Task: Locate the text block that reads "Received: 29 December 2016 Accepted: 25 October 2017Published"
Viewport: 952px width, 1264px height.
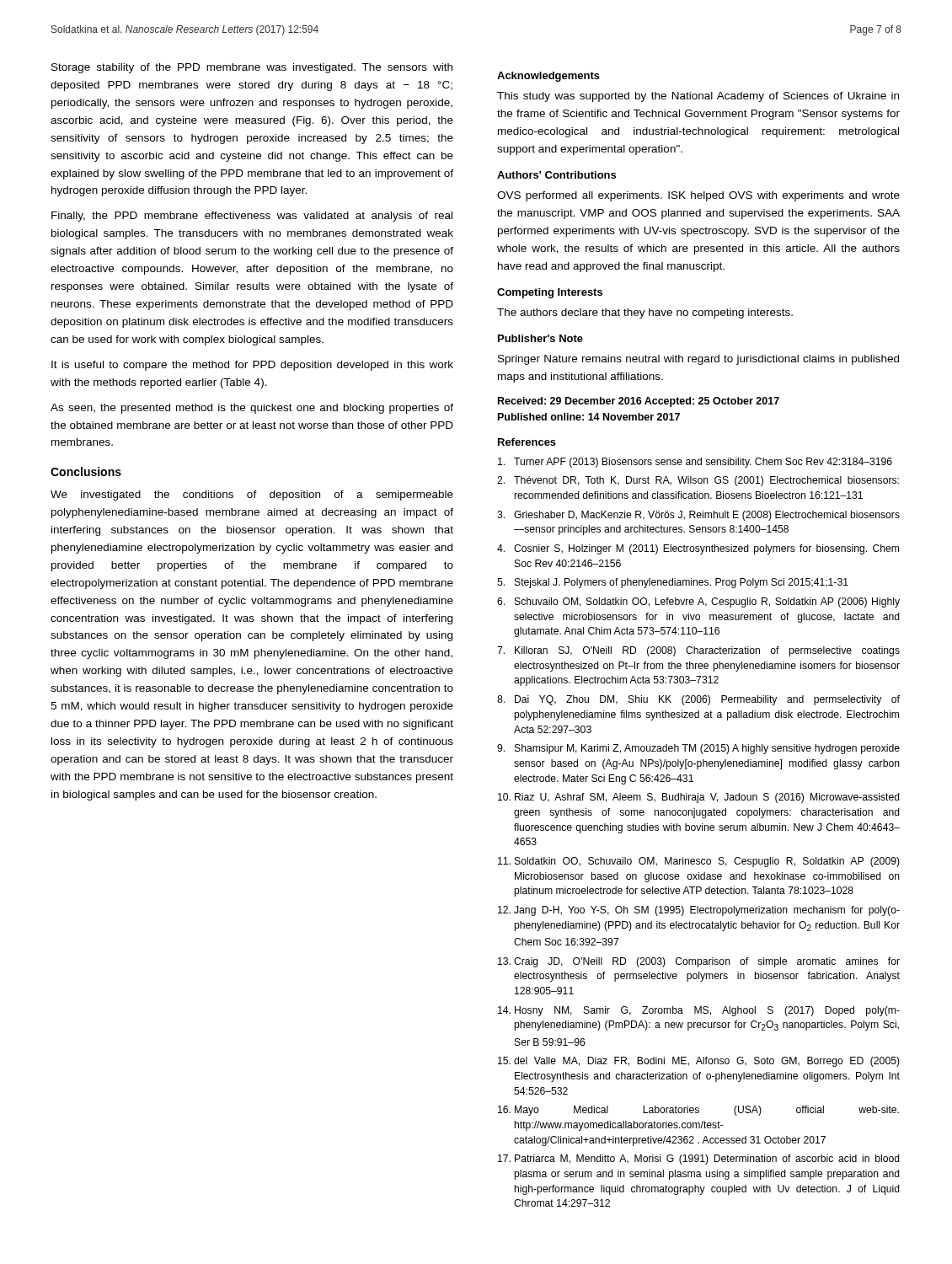Action: tap(698, 410)
